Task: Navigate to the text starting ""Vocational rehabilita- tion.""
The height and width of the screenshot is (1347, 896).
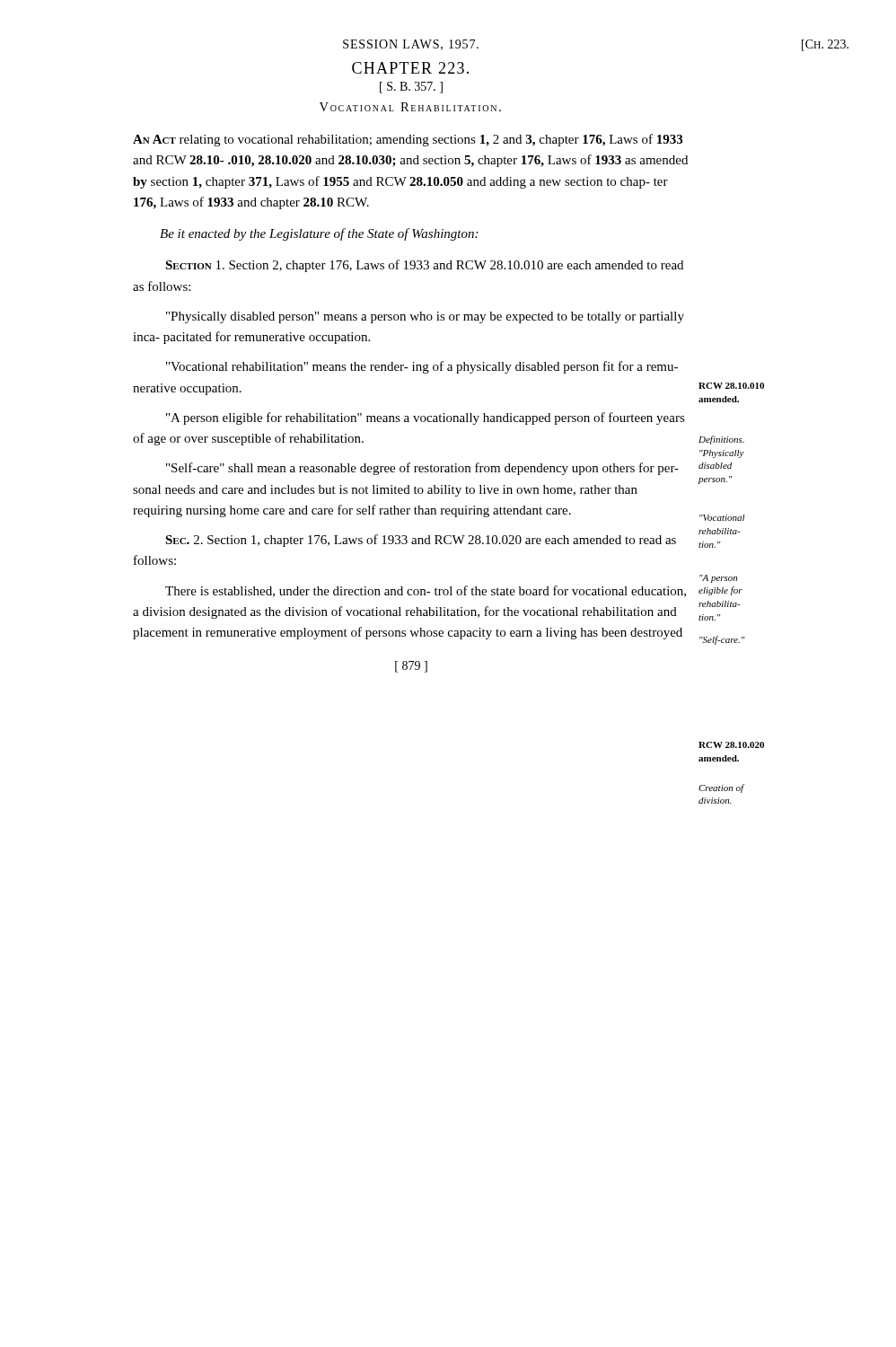Action: pyautogui.click(x=722, y=518)
